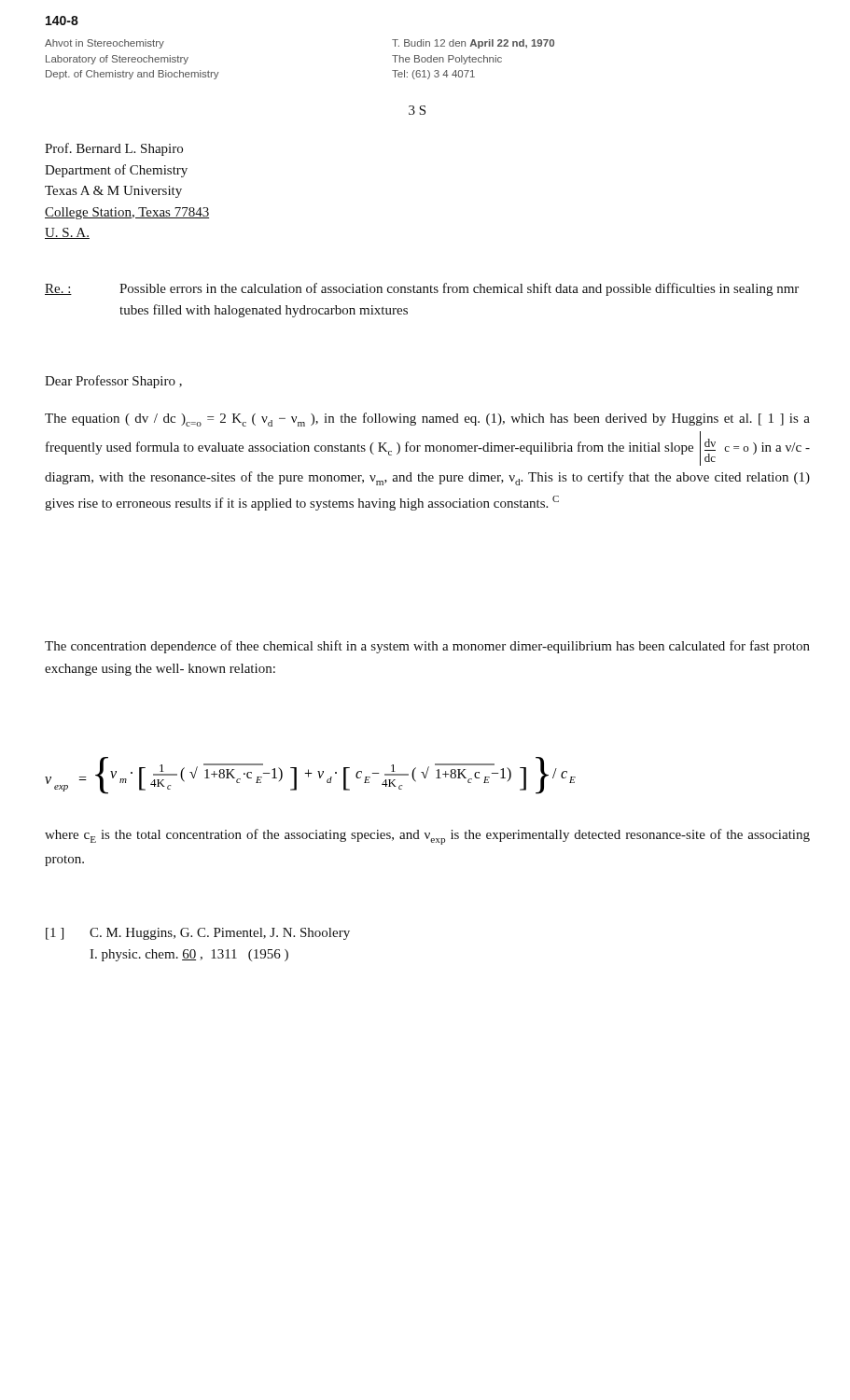Find the passage starting "ν exp = { ν m · ["
Viewport: 850px width, 1400px height.
pos(427,780)
